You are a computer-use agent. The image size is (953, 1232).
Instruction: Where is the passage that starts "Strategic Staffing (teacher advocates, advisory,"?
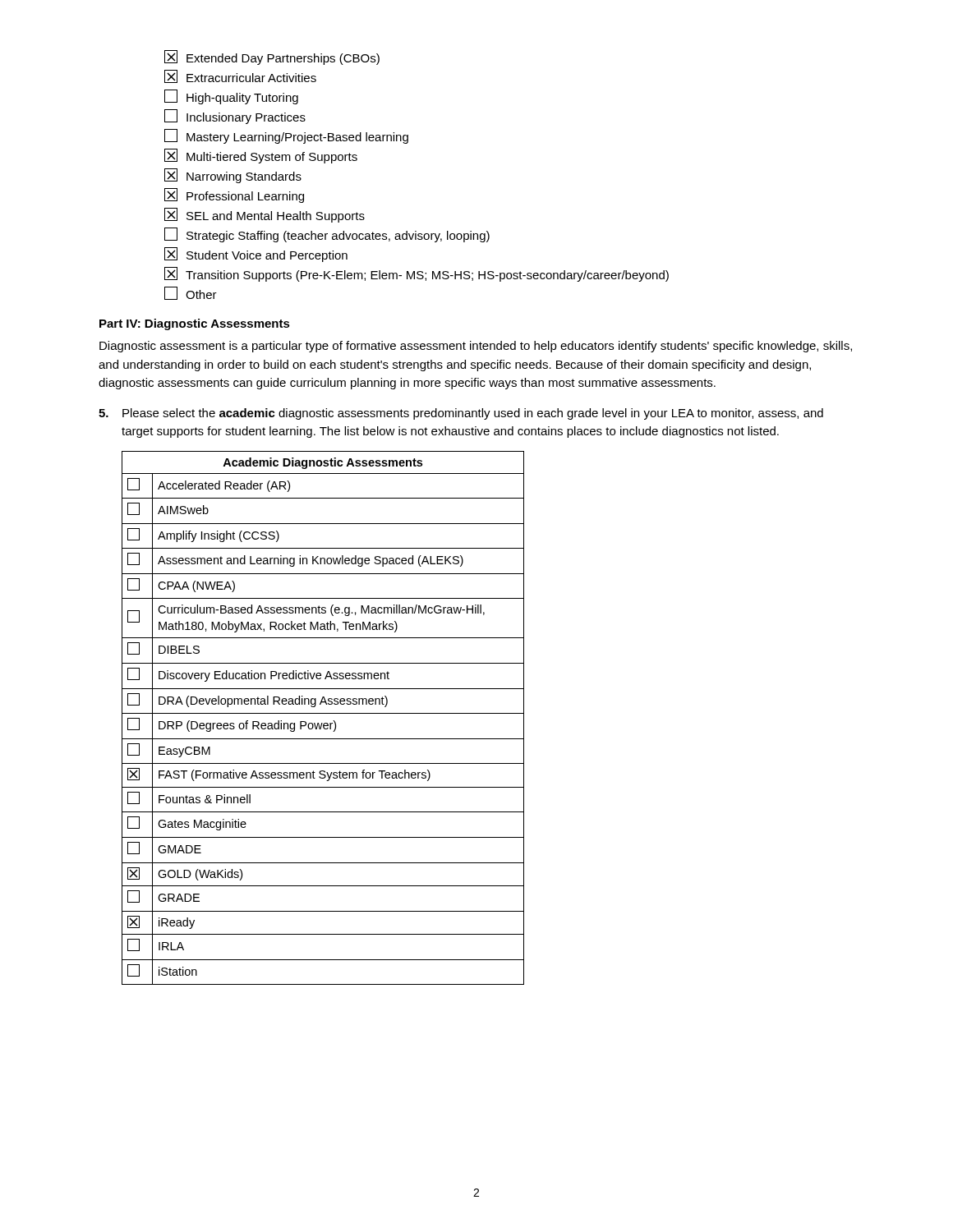tap(327, 235)
